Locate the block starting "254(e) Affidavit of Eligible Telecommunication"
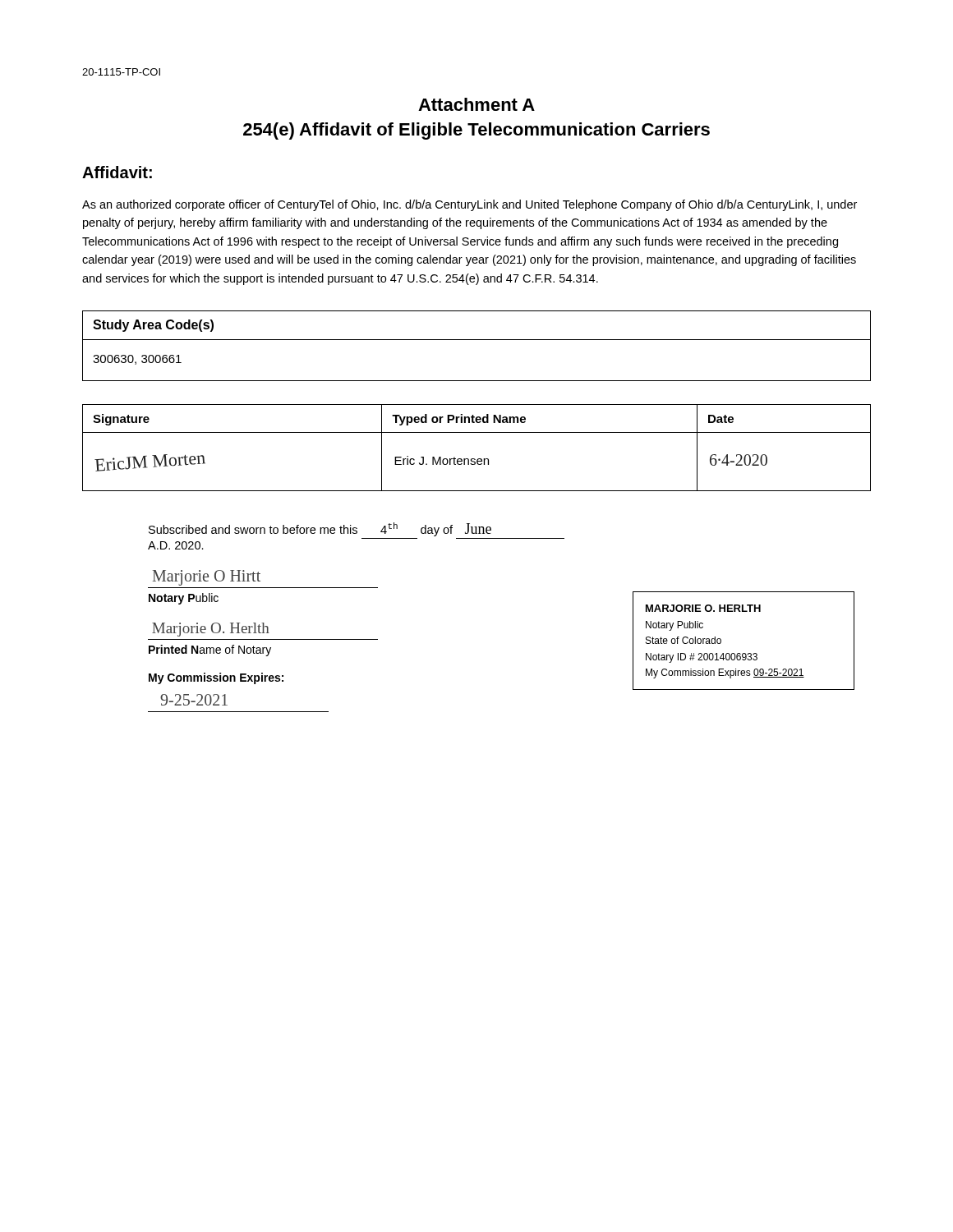953x1232 pixels. click(x=476, y=129)
